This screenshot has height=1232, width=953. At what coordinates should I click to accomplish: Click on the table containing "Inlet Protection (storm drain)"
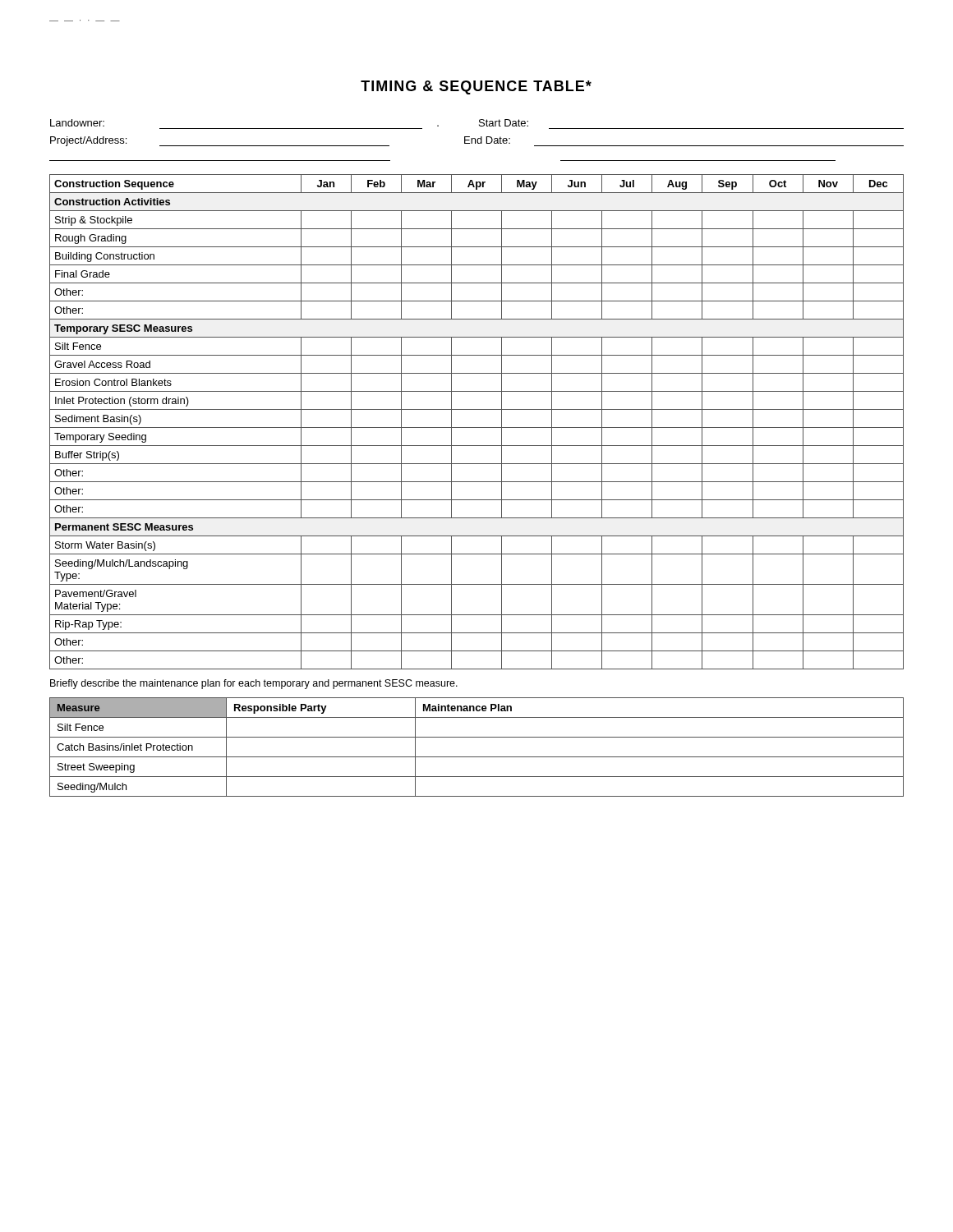tap(476, 422)
